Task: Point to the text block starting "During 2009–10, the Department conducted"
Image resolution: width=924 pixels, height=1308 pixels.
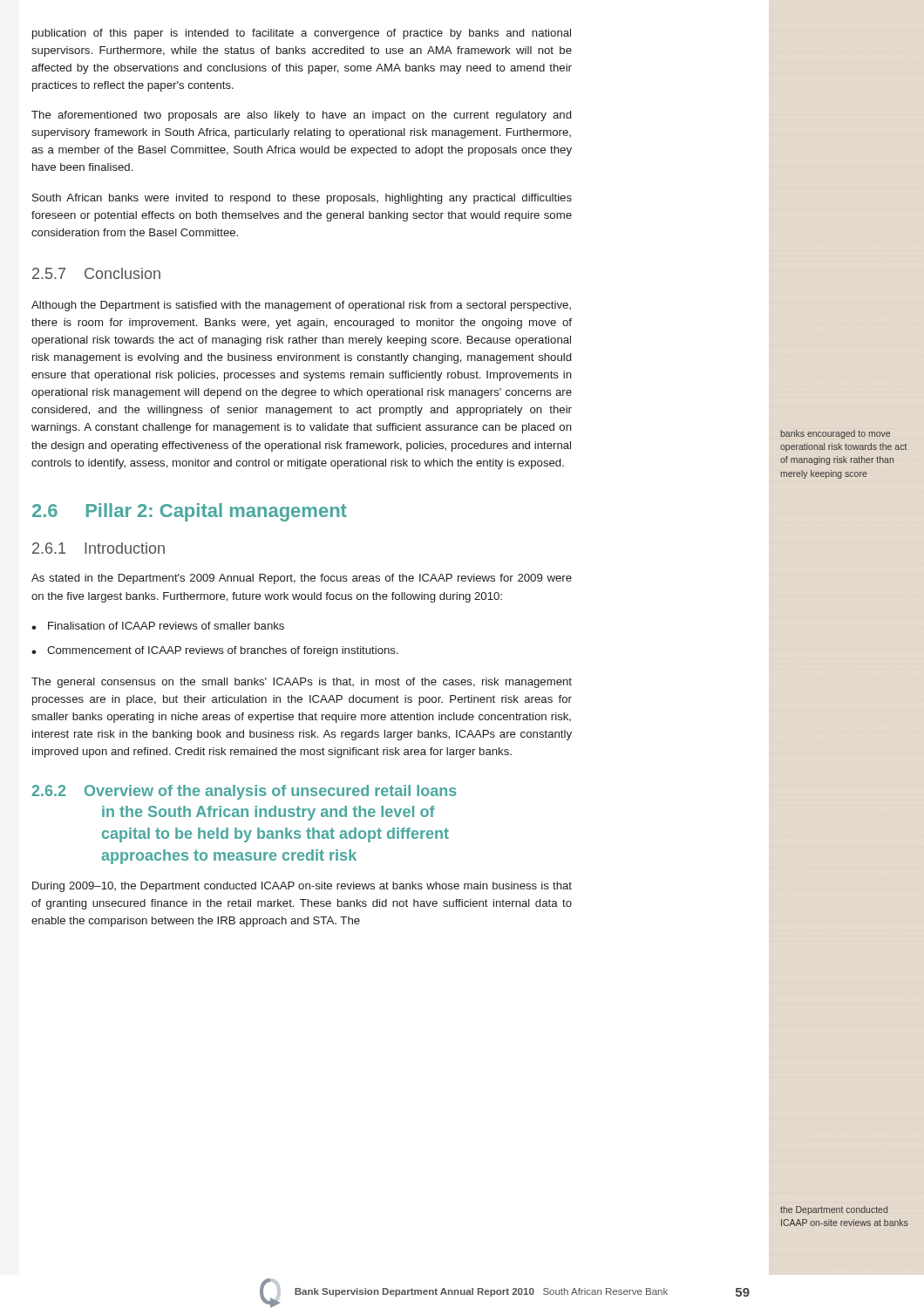Action: pos(302,903)
